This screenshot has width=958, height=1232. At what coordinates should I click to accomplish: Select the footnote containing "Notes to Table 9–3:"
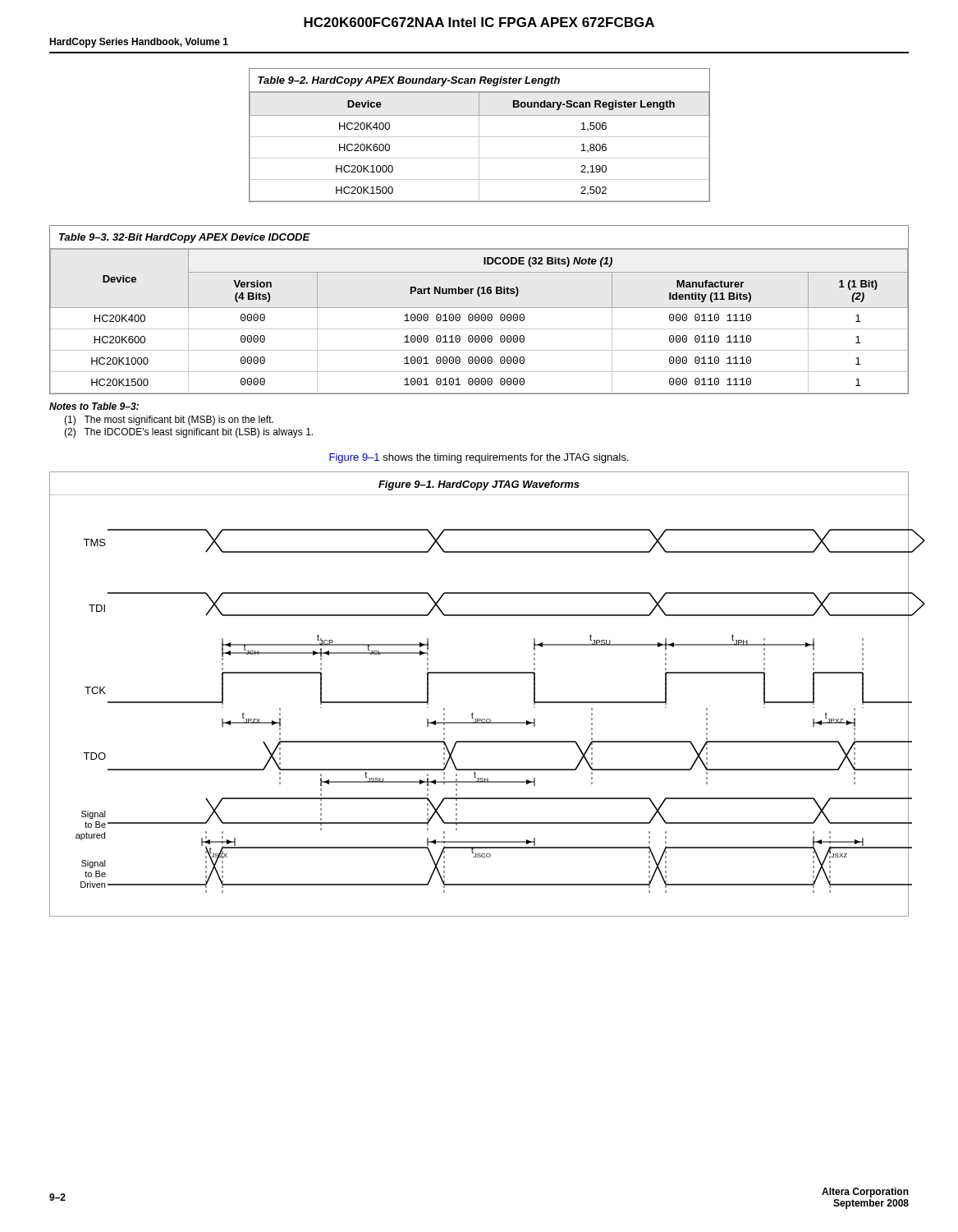94,407
